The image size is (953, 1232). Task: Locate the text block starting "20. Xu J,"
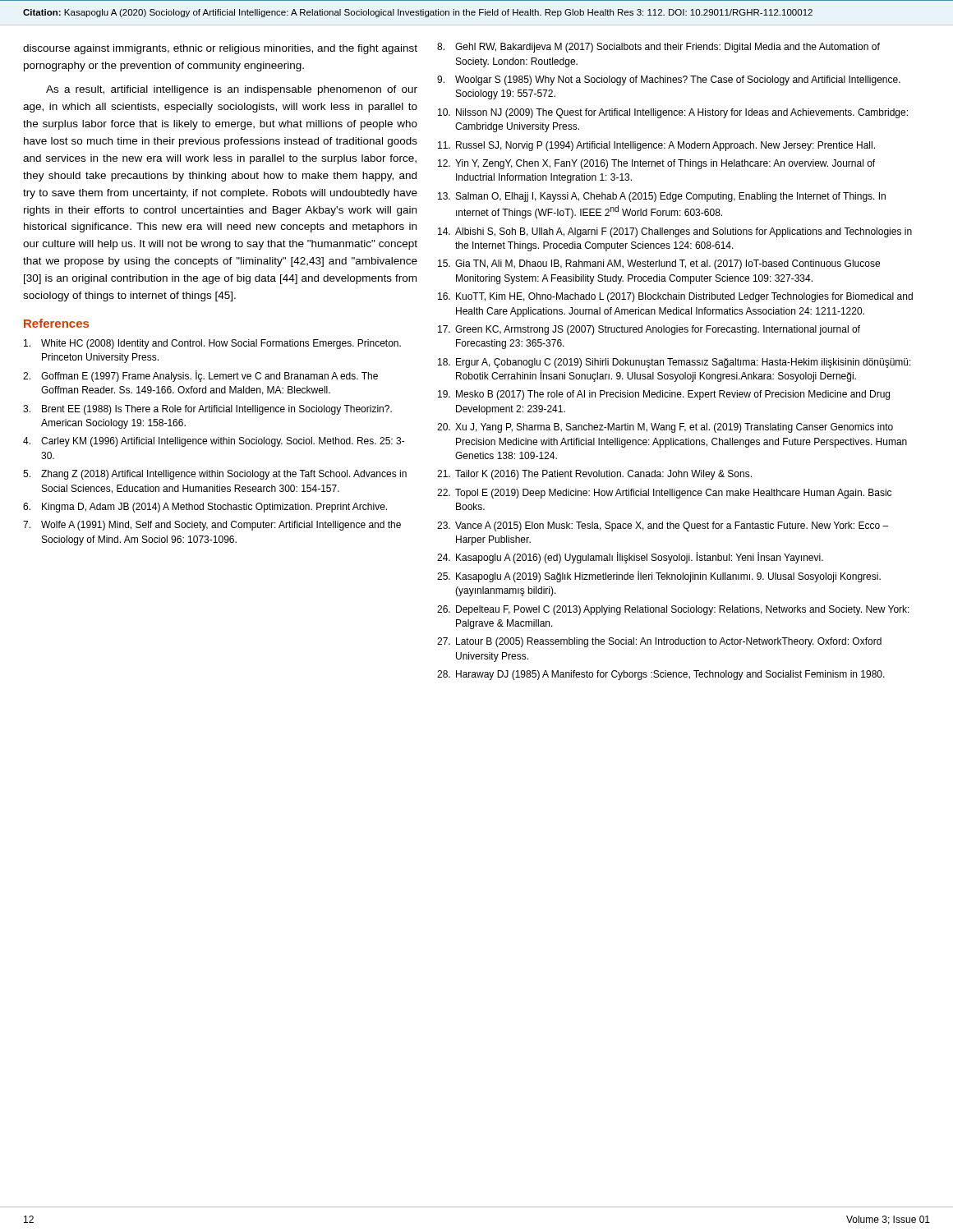coord(675,442)
